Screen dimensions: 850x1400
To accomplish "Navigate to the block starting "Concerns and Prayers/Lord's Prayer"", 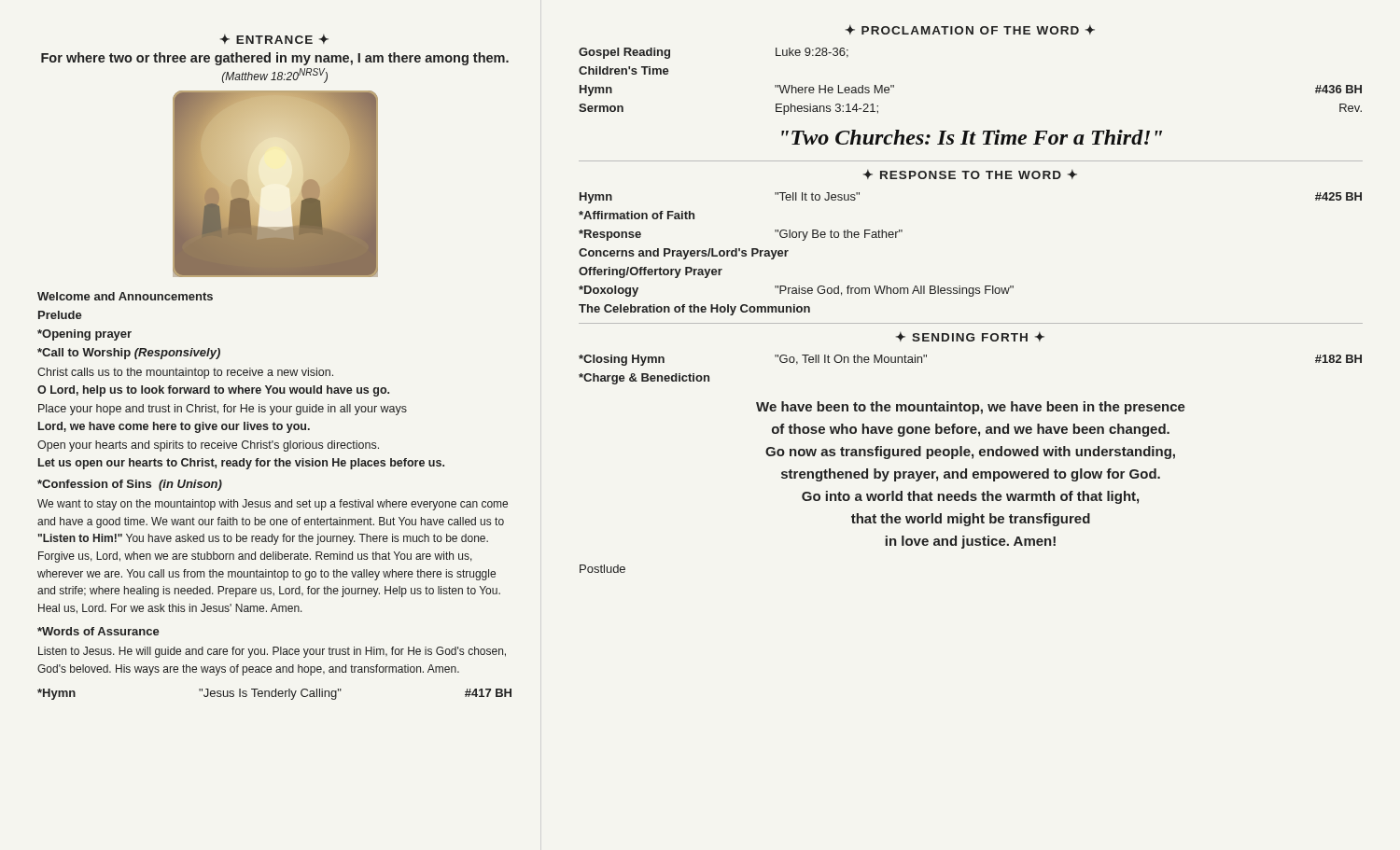I will (684, 252).
